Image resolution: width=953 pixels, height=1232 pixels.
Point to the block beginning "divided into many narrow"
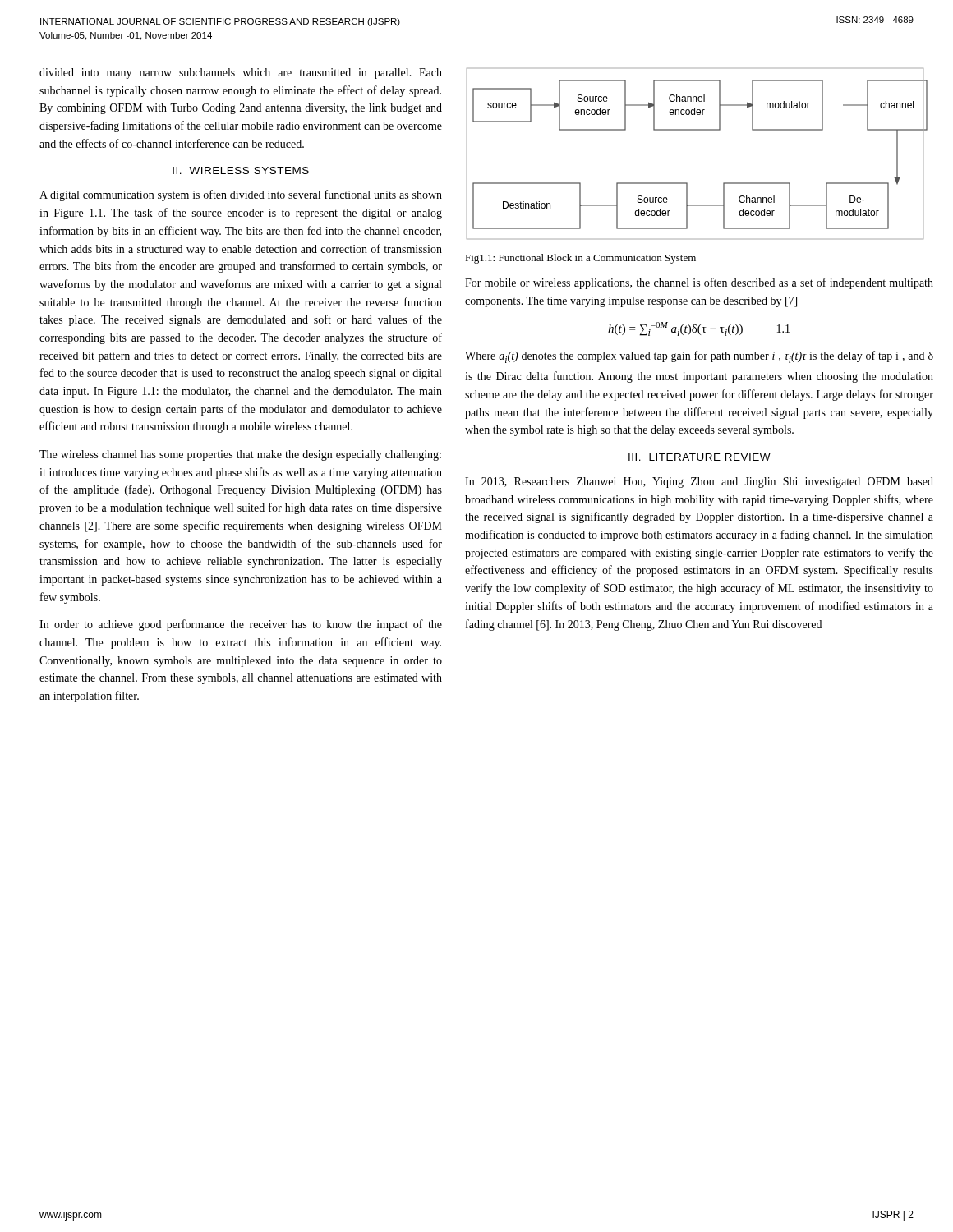(241, 109)
